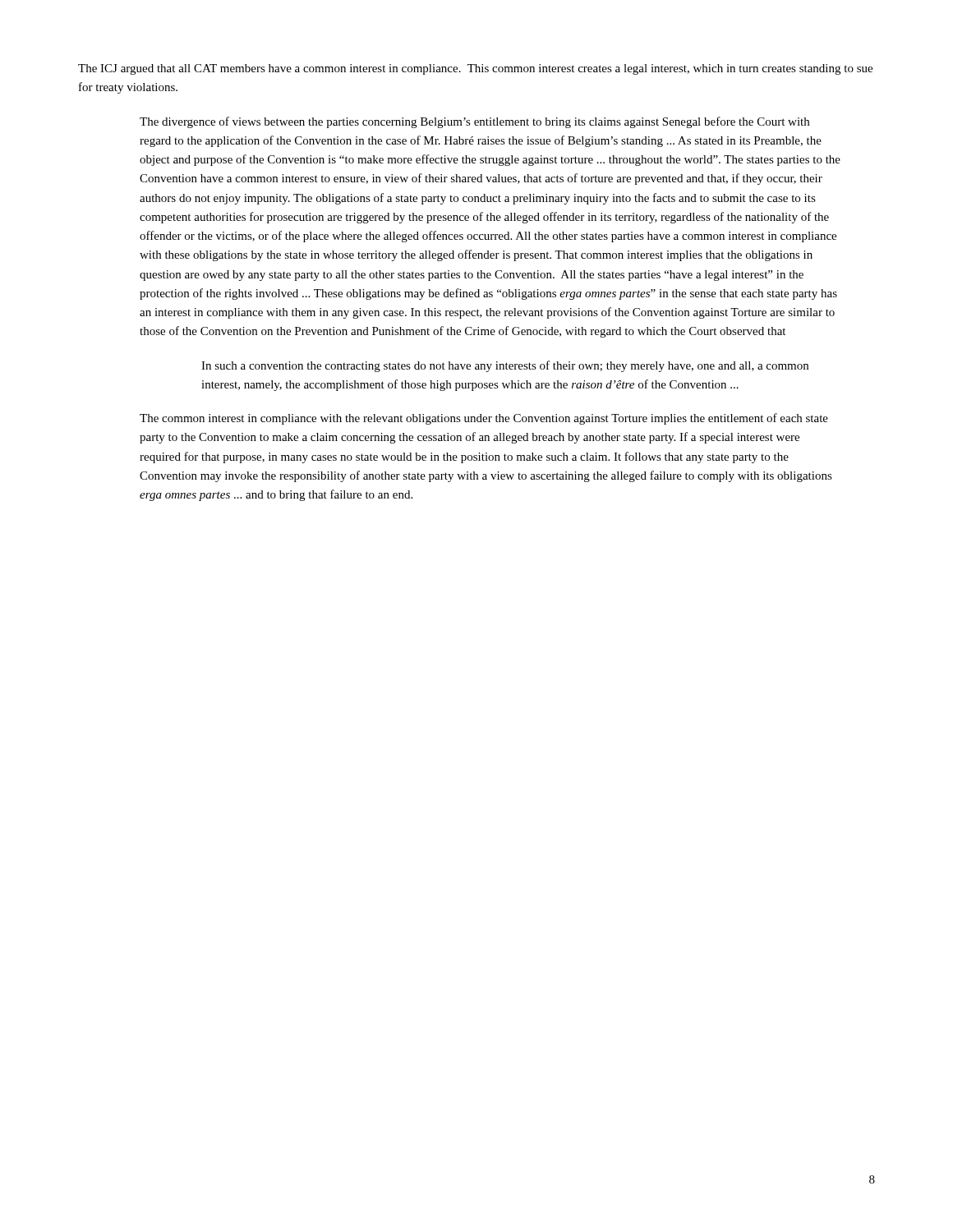Locate the text starting "In such a convention the contracting"
Viewport: 953px width, 1232px height.
pyautogui.click(x=505, y=375)
